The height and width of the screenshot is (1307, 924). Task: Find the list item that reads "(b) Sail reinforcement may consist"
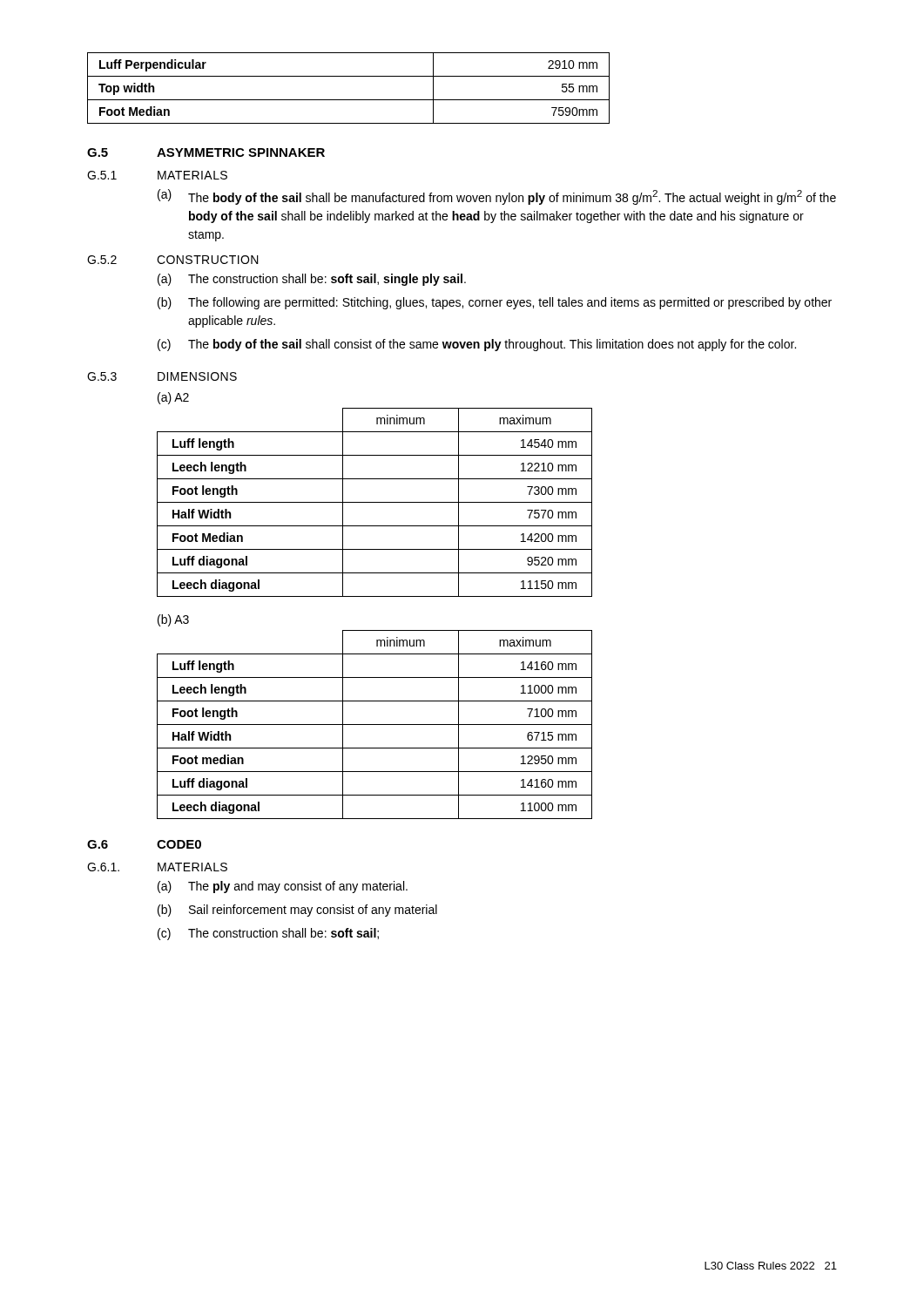(297, 911)
